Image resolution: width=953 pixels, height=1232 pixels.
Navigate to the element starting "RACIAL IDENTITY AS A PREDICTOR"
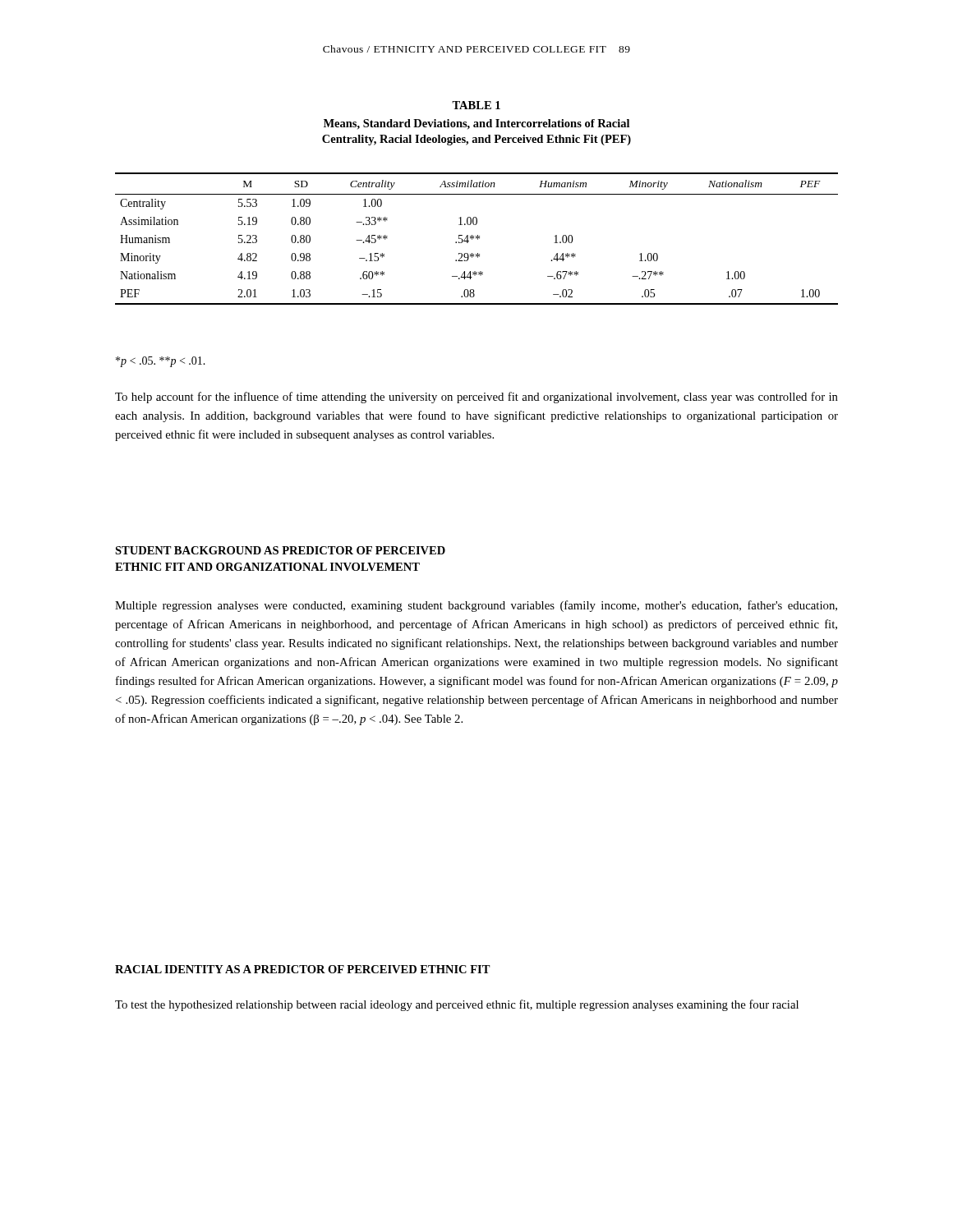tap(302, 969)
